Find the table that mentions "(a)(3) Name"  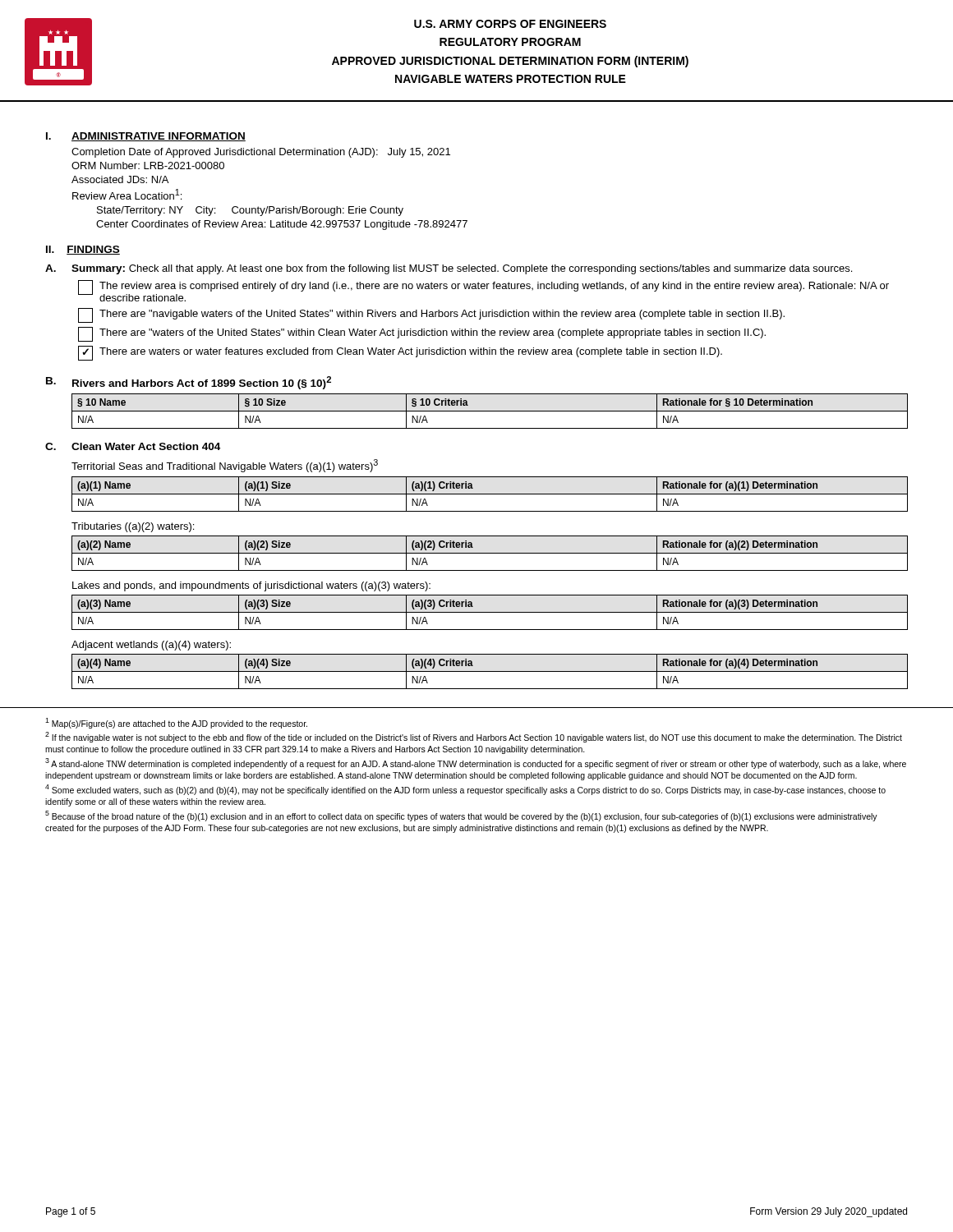pos(490,612)
